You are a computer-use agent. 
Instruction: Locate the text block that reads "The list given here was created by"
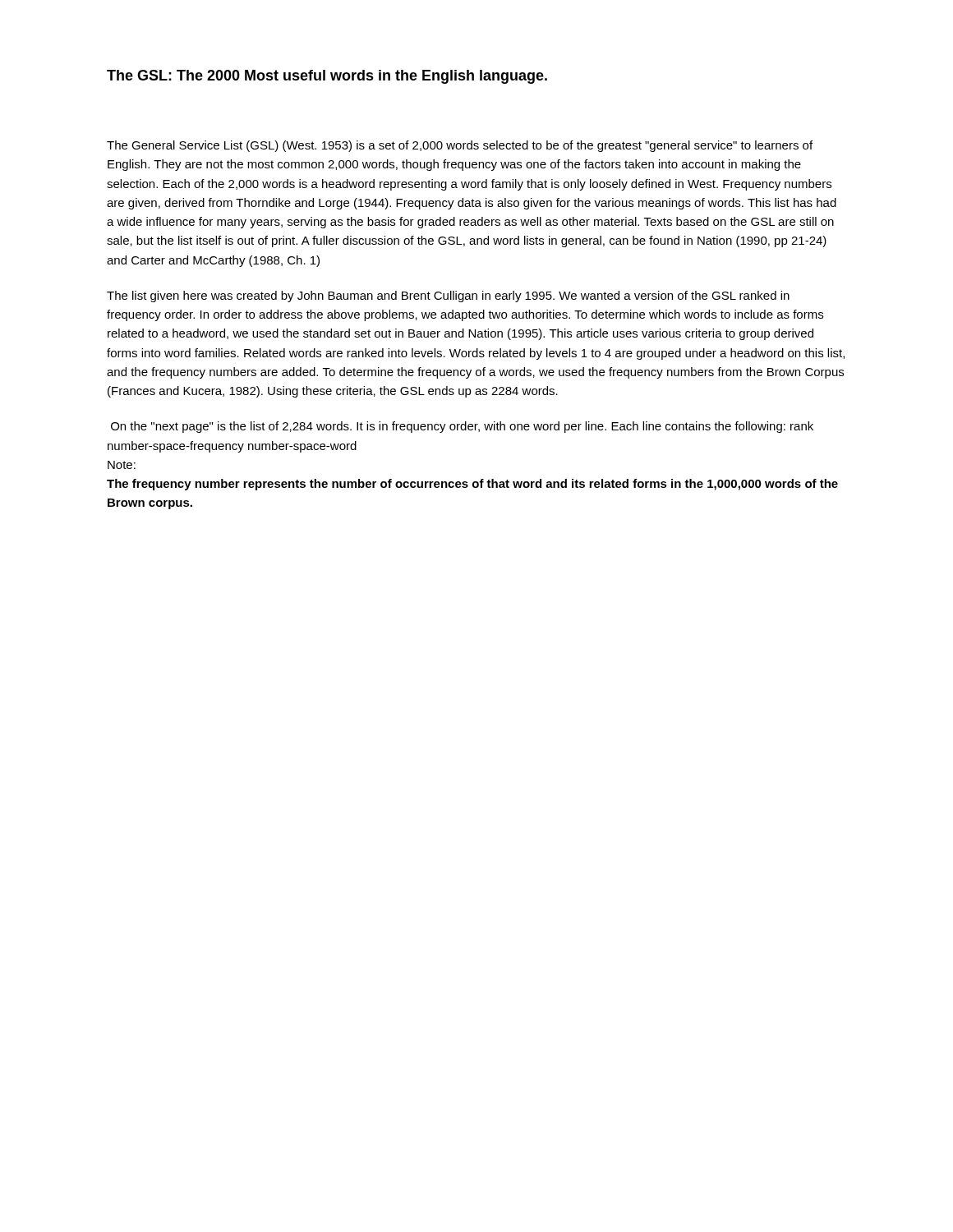[x=476, y=343]
